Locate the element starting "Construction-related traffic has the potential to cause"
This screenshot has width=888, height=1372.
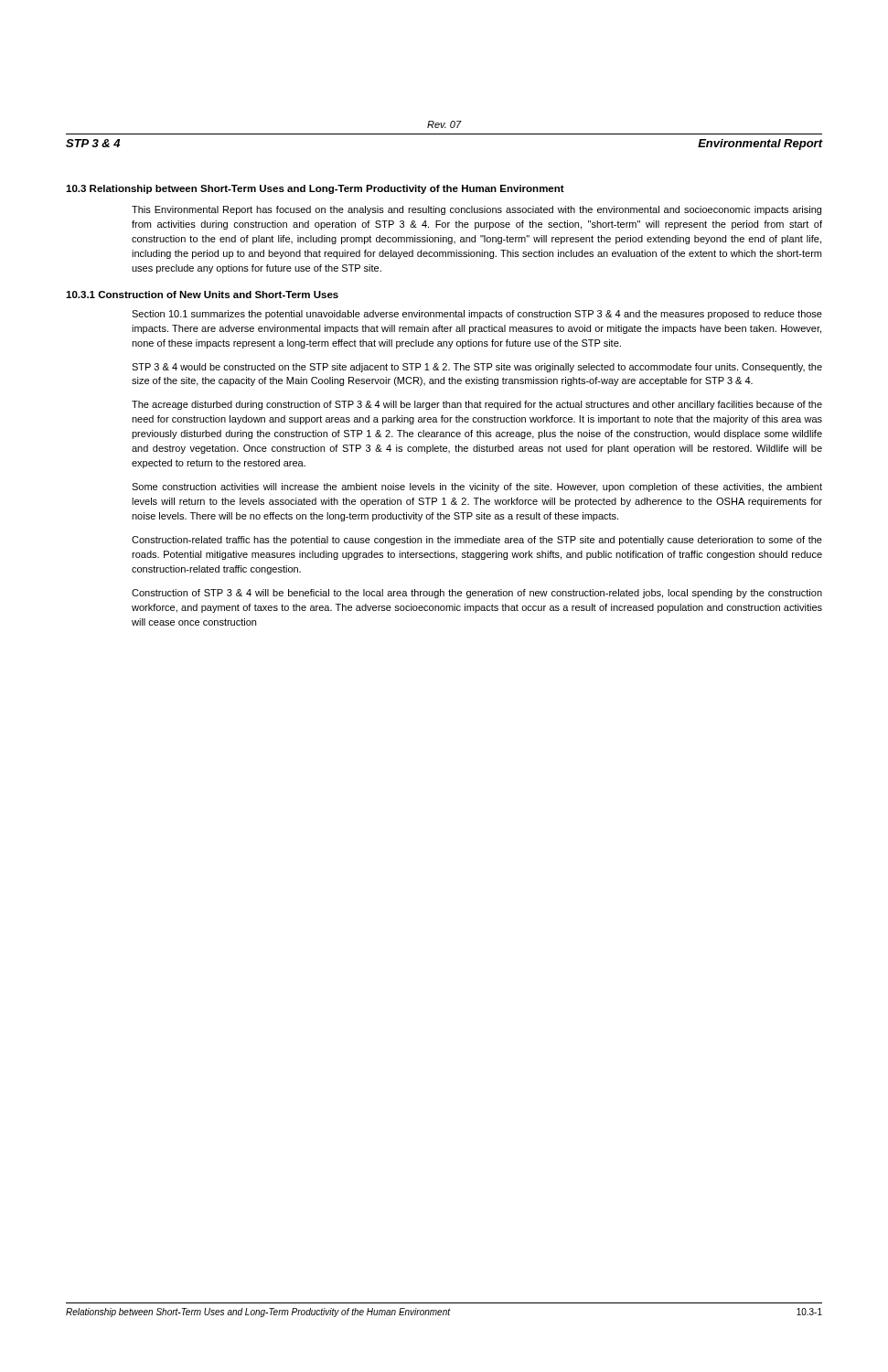pyautogui.click(x=477, y=554)
